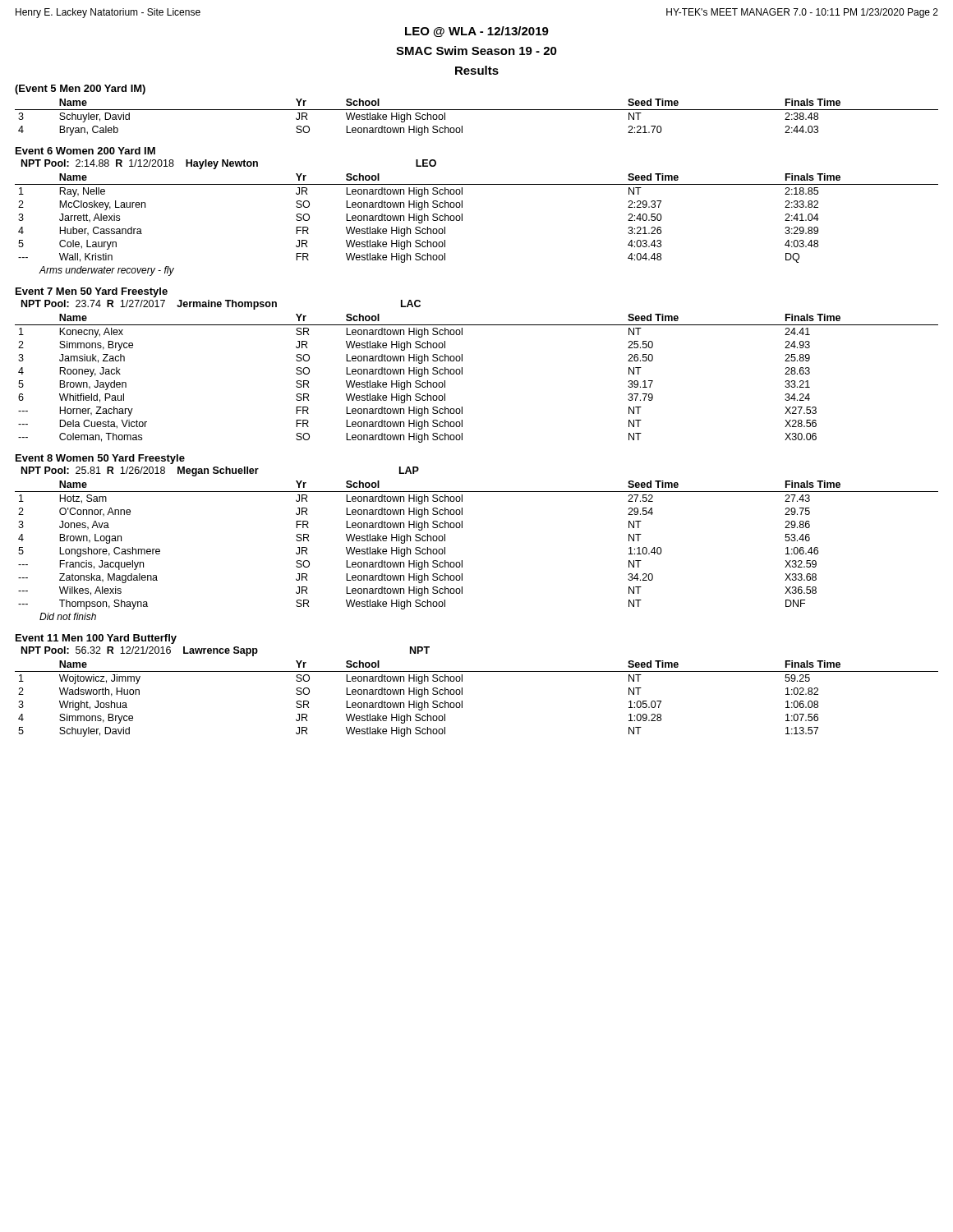
Task: Find the table that mentions "Huber, Cassandra"
Action: click(x=476, y=224)
